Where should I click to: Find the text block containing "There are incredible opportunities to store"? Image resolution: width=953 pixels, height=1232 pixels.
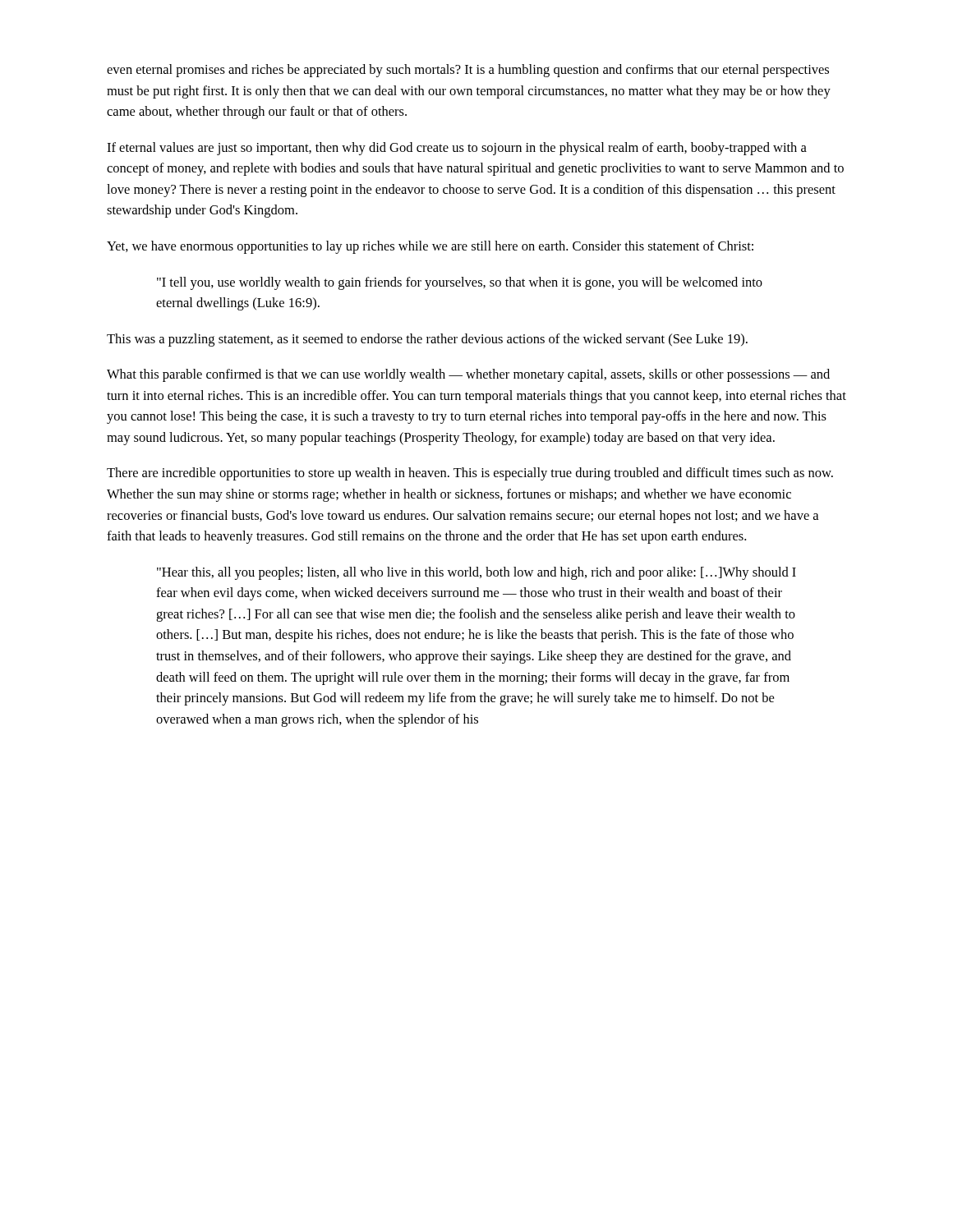pos(470,505)
